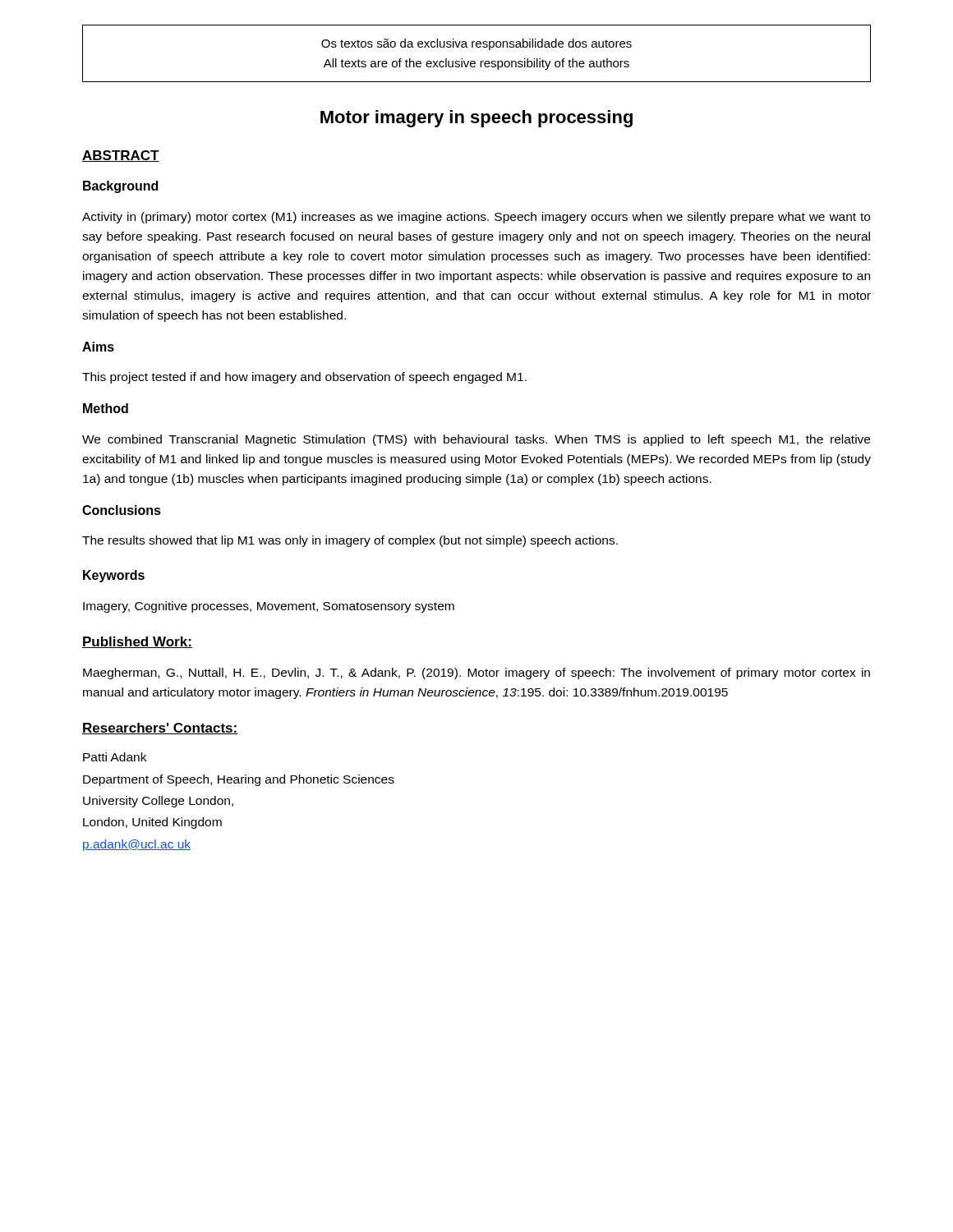The width and height of the screenshot is (953, 1232).
Task: Click the passage that begins "Imagery, Cognitive processes, Movement,"
Action: click(269, 607)
